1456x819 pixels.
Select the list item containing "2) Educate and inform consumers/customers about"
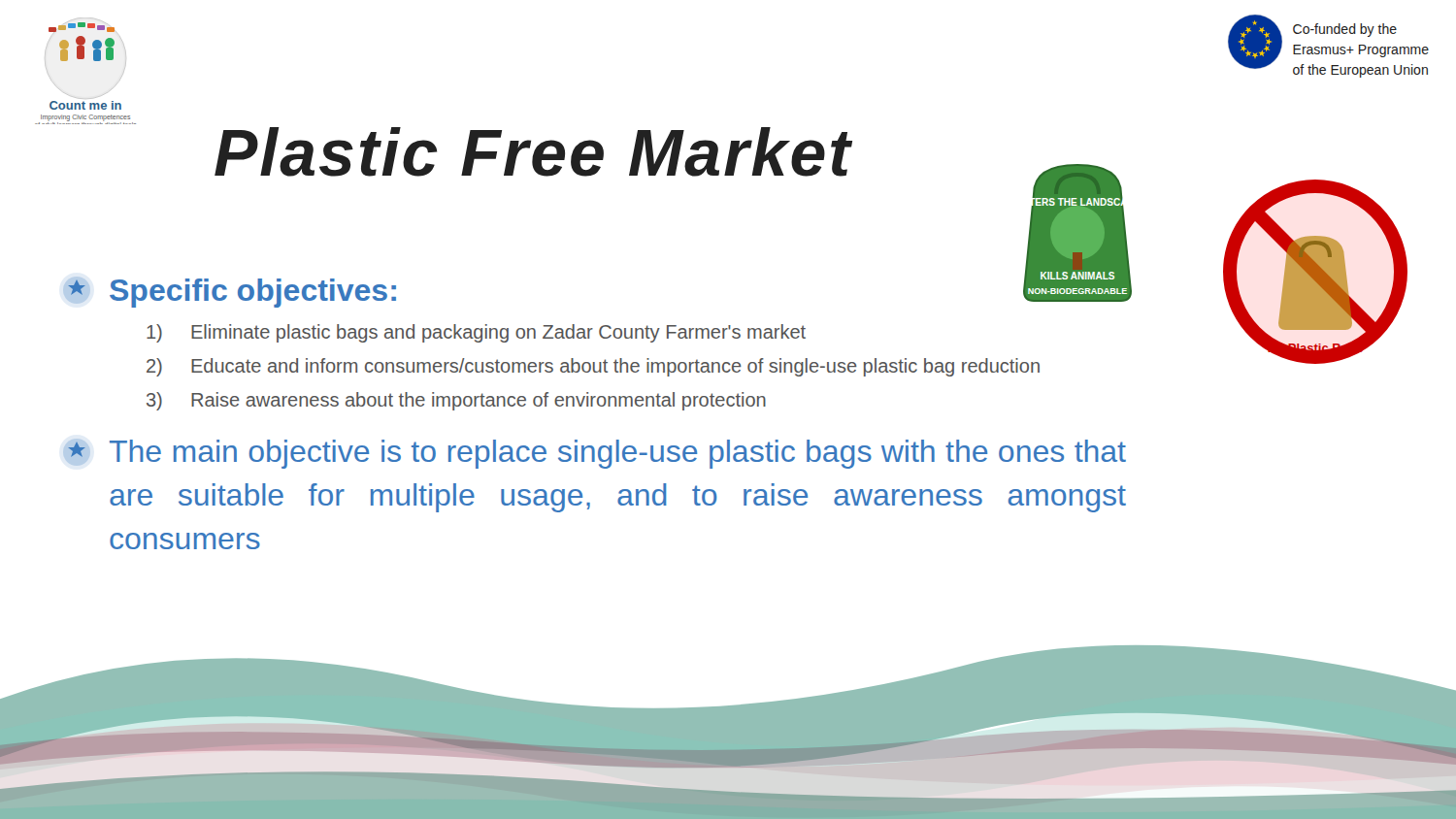tap(593, 366)
